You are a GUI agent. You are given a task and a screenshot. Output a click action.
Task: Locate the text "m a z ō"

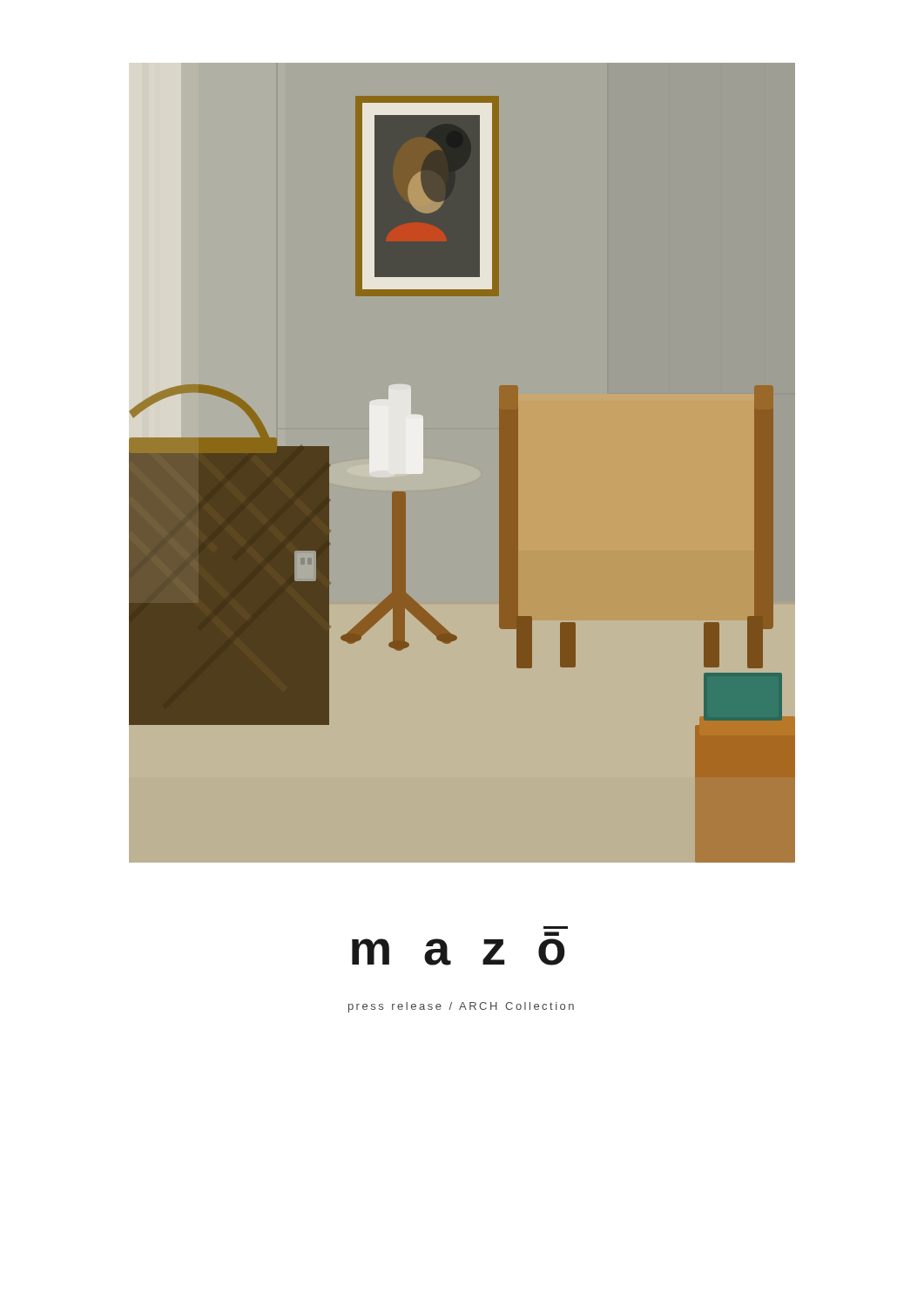[x=552, y=934]
